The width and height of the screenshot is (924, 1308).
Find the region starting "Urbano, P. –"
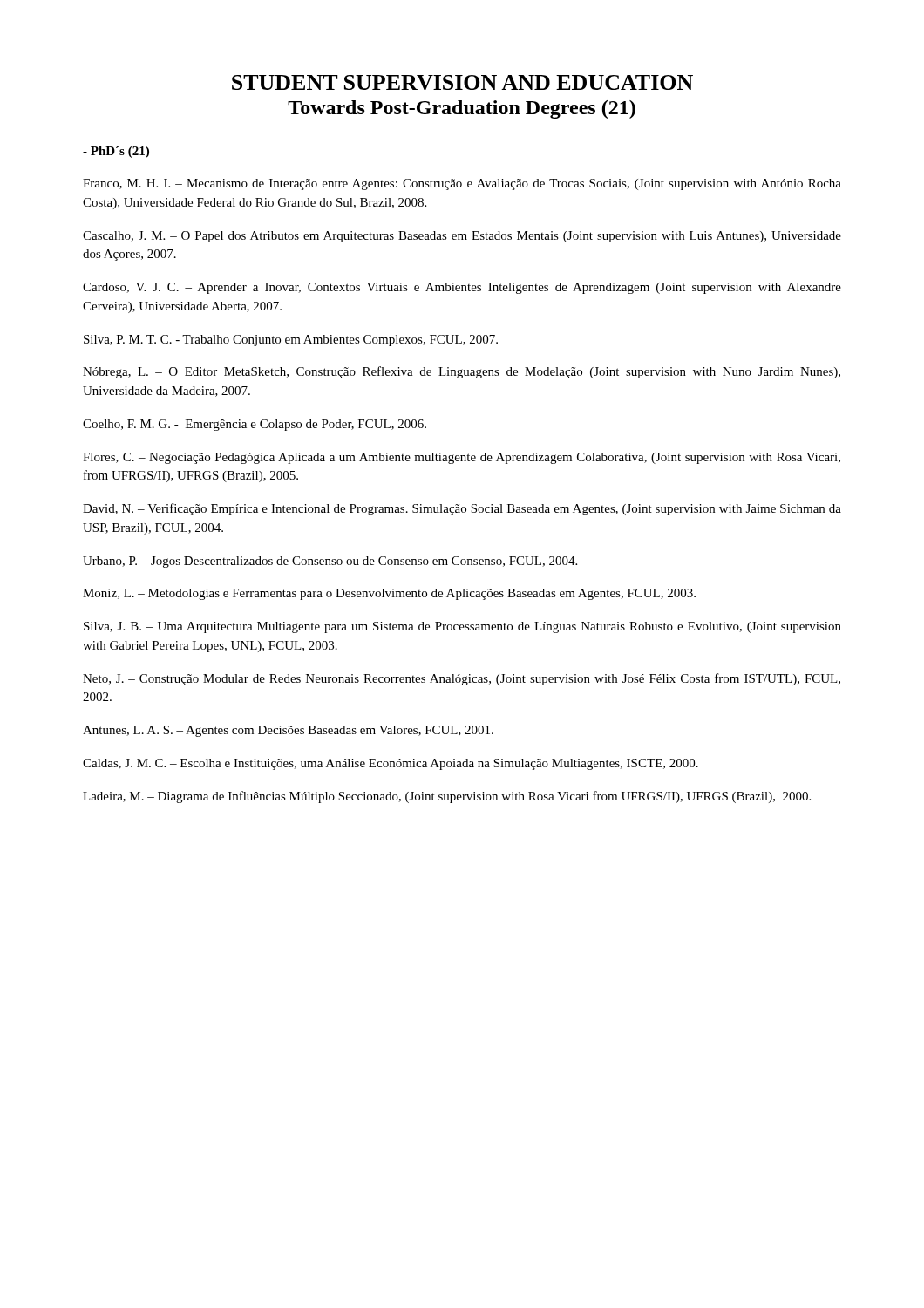point(331,560)
